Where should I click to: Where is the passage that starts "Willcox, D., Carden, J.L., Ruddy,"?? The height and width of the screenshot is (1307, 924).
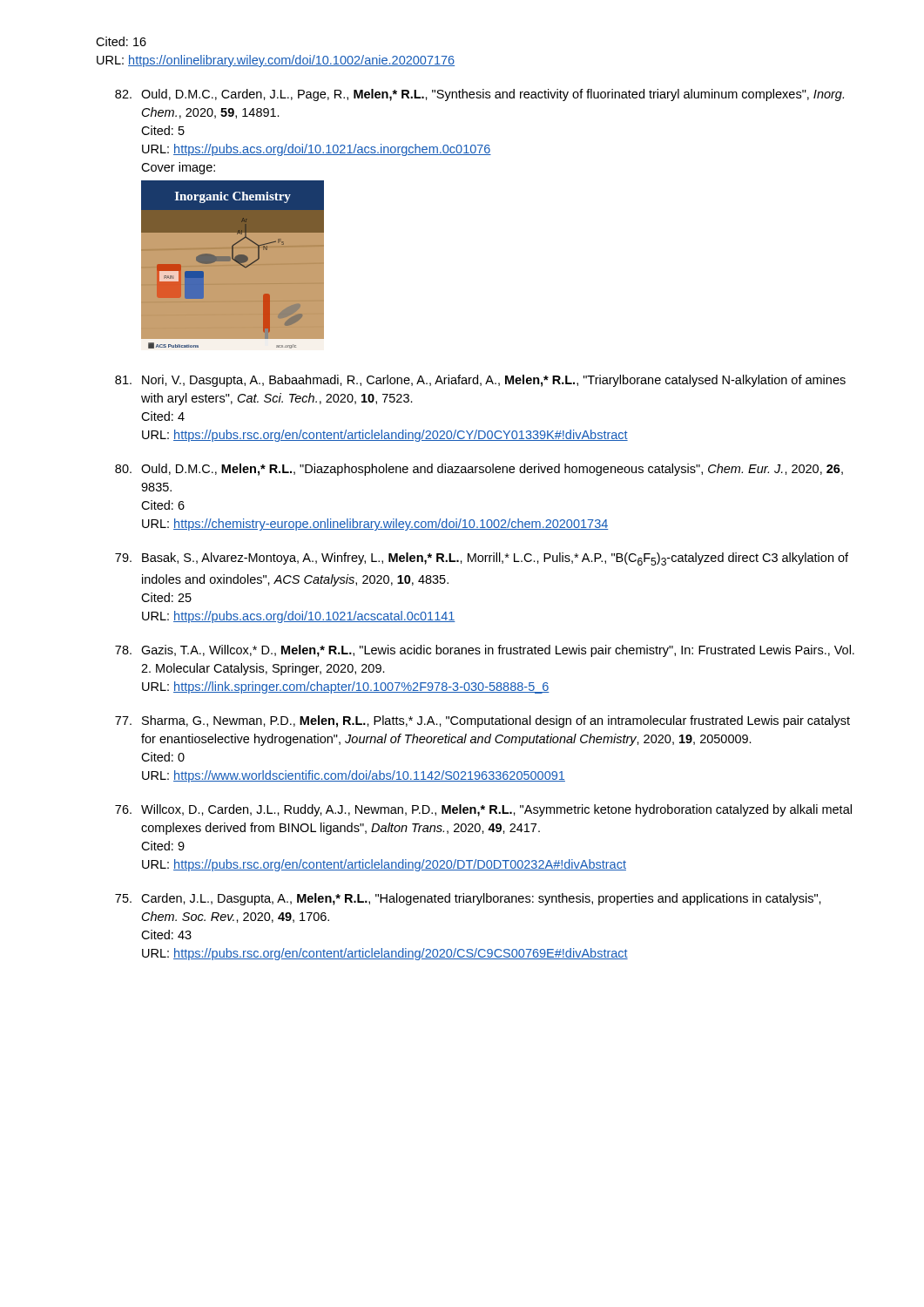[x=479, y=837]
